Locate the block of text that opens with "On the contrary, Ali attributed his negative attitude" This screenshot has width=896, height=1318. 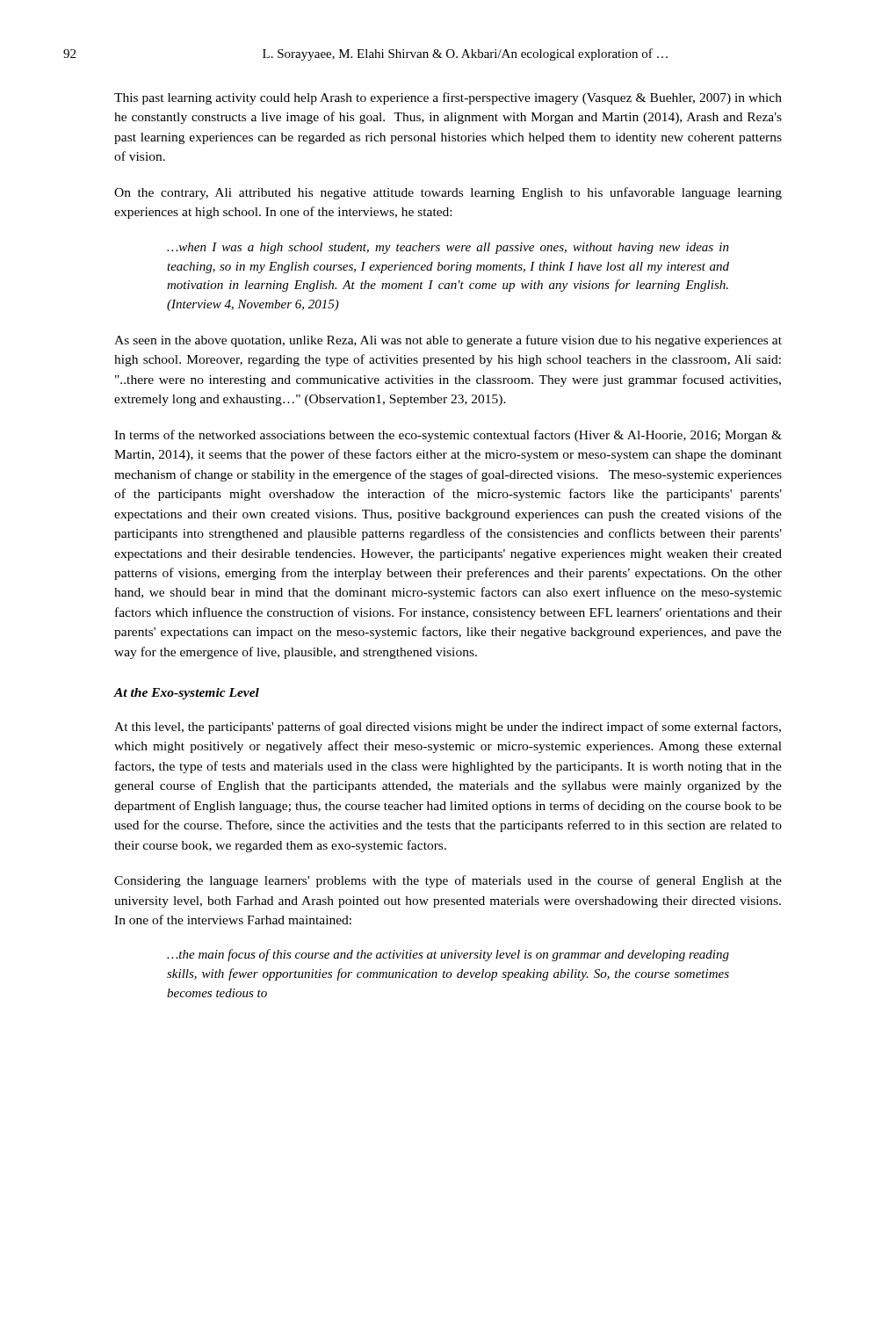point(448,202)
